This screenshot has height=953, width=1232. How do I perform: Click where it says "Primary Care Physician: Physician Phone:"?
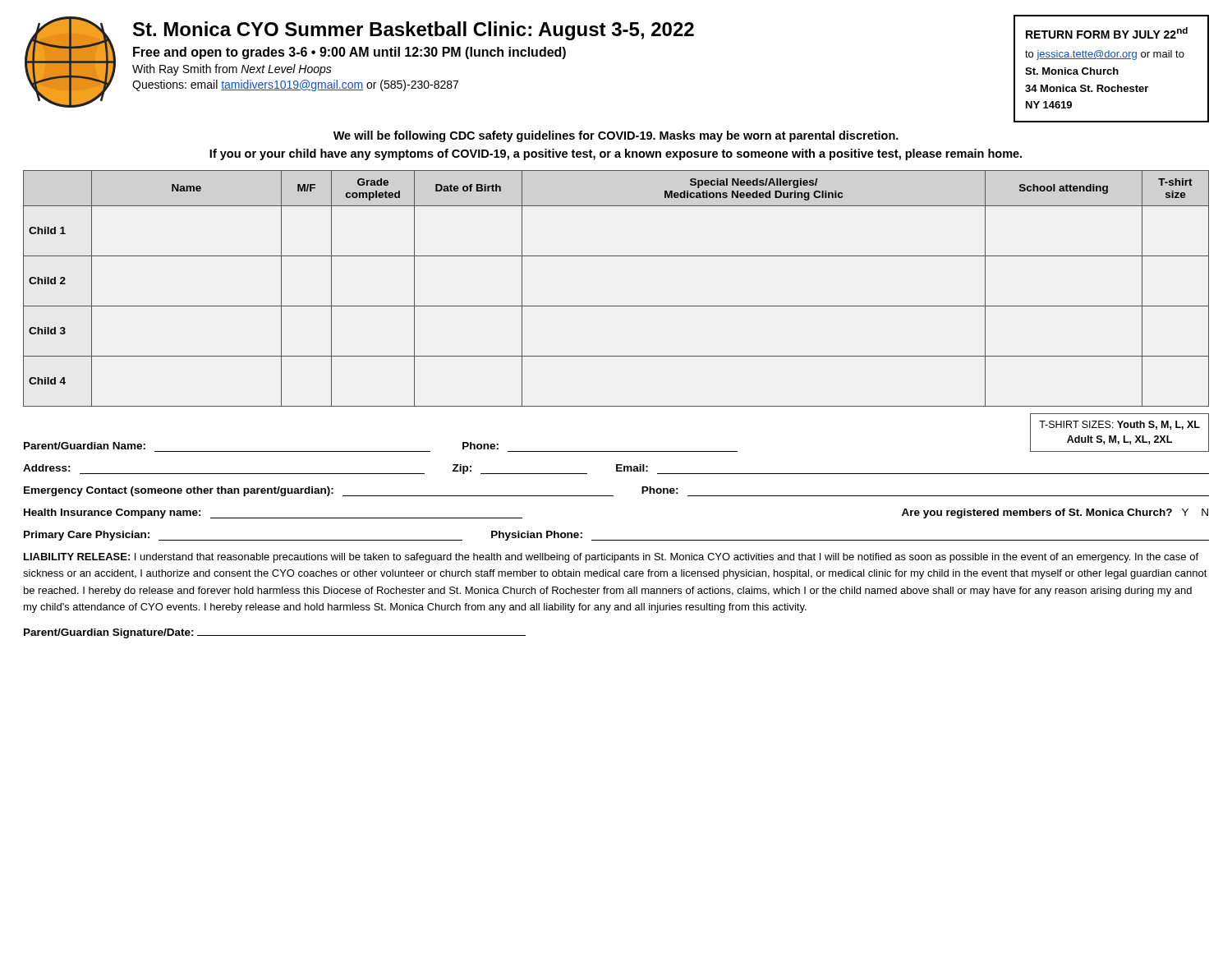[616, 533]
